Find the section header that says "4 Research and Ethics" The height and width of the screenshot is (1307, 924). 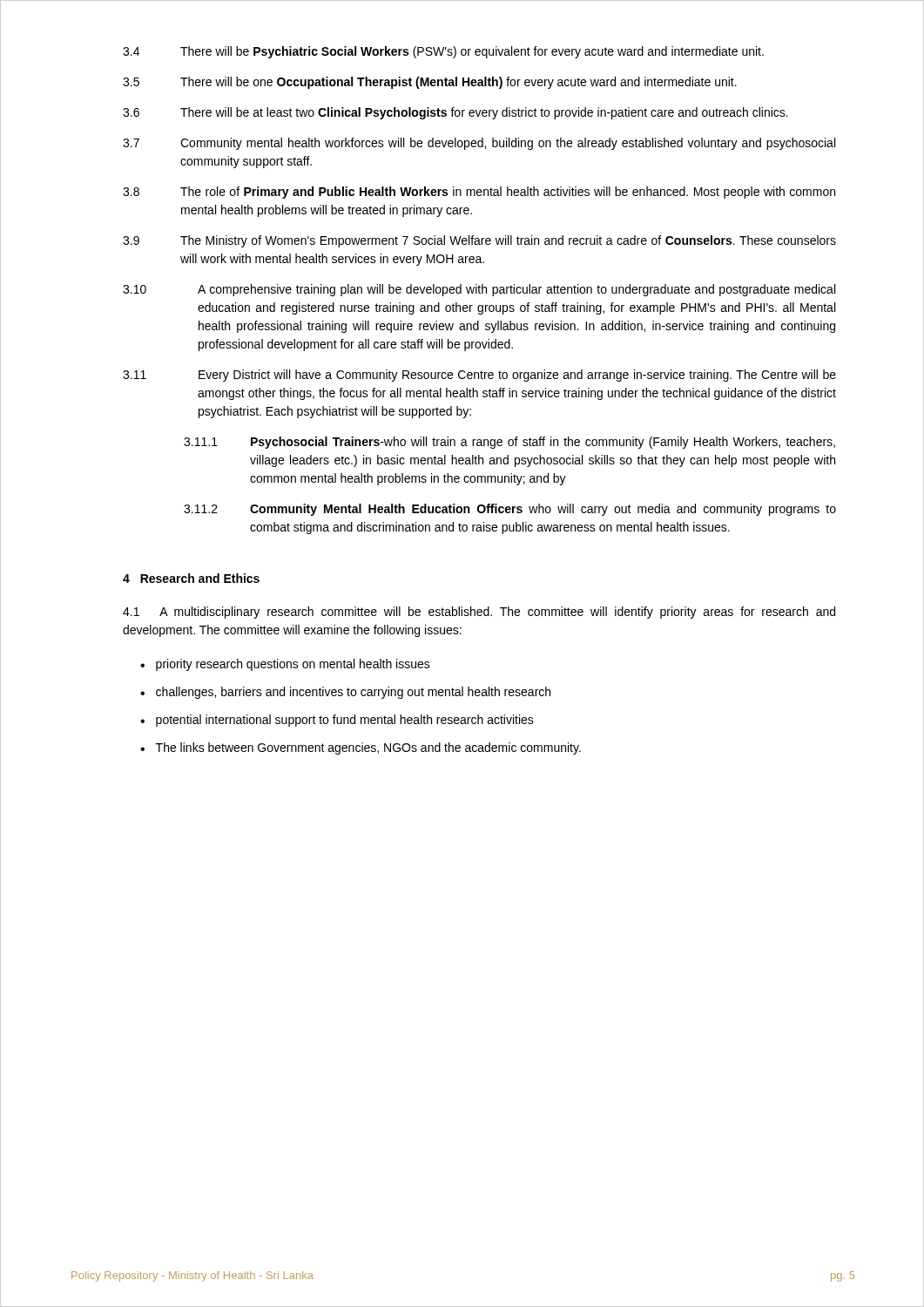click(x=191, y=579)
